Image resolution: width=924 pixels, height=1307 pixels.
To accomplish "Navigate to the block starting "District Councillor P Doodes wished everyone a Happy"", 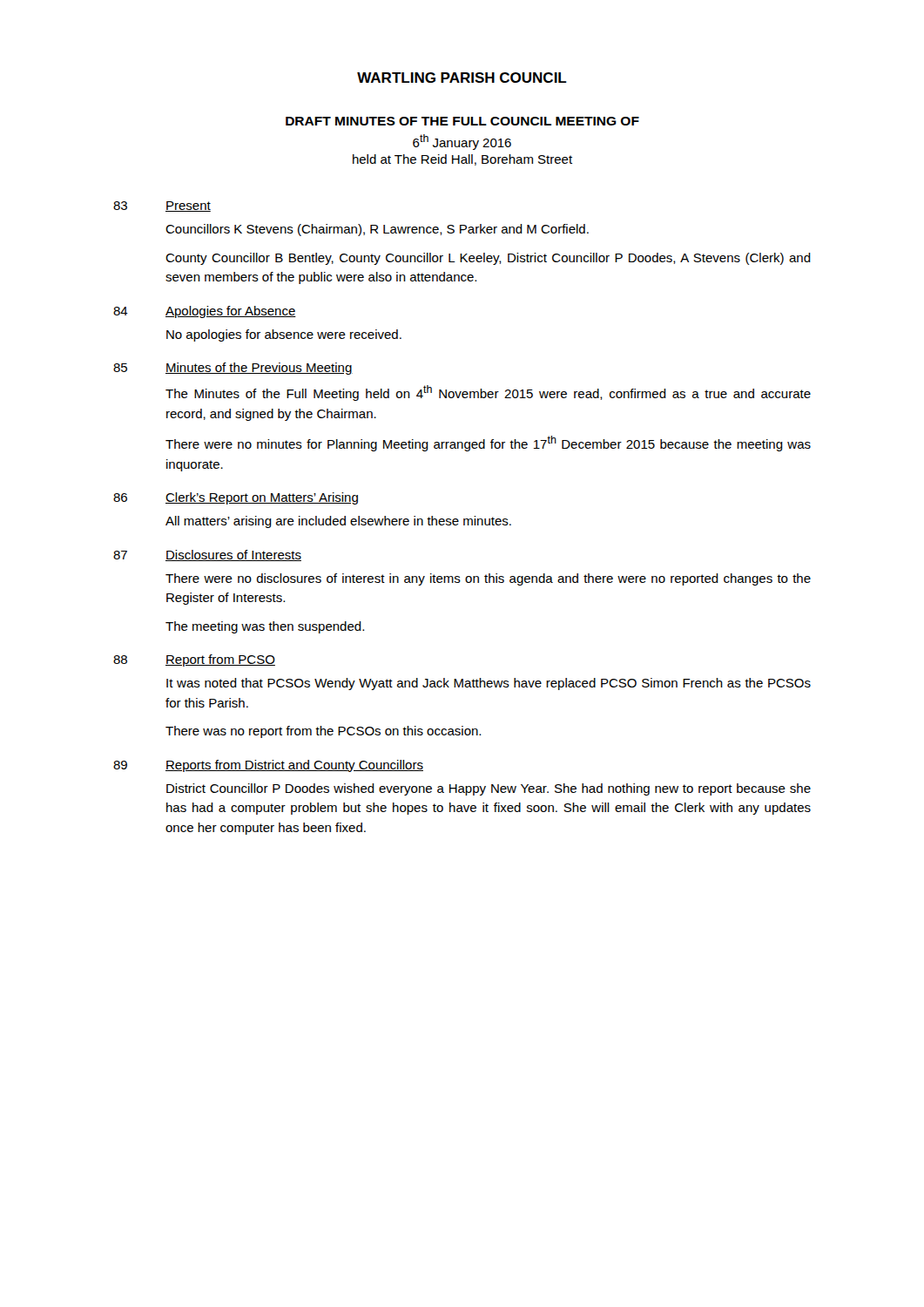I will coord(488,807).
